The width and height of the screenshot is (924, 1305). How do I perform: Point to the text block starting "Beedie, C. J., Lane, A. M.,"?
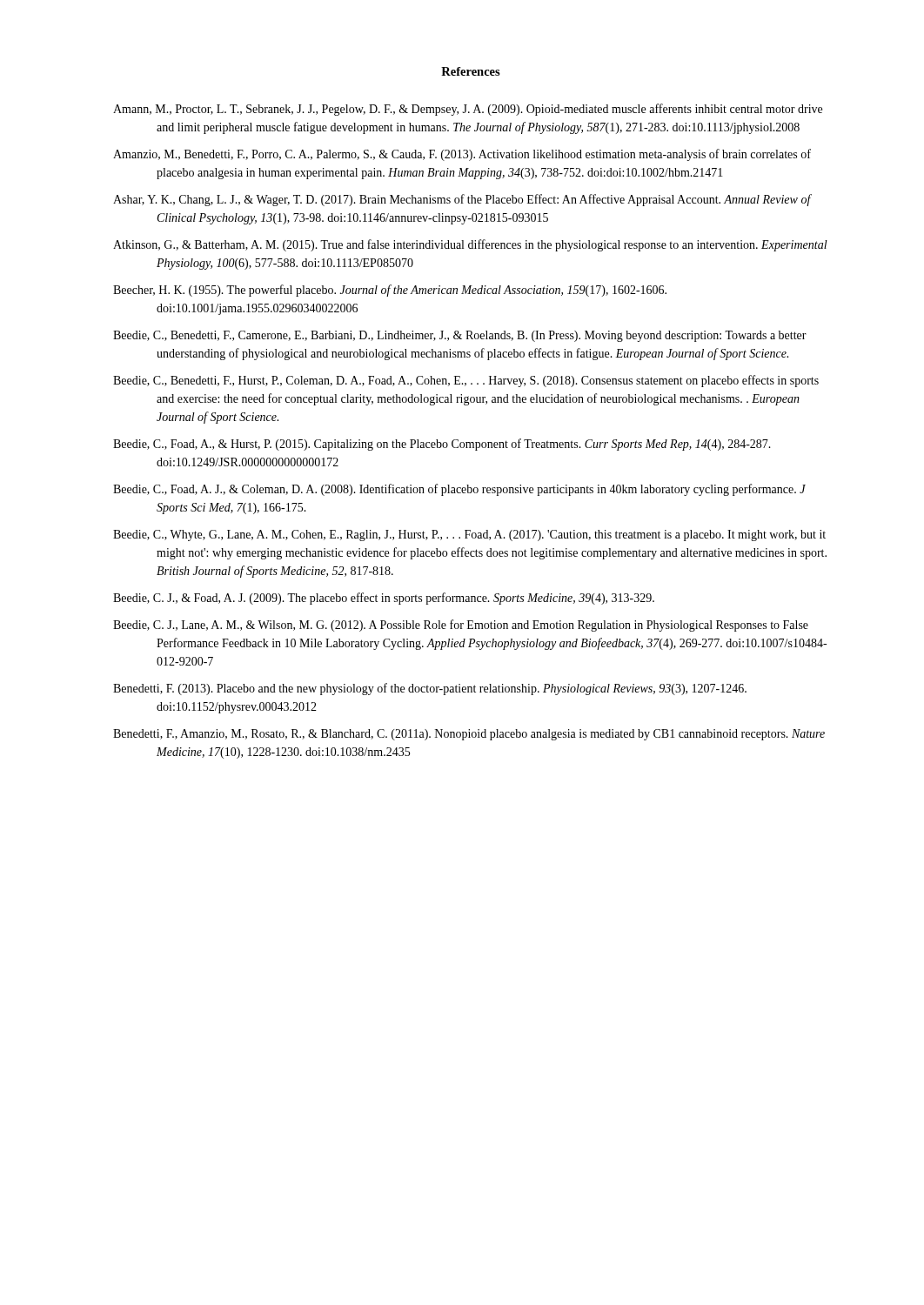[470, 643]
